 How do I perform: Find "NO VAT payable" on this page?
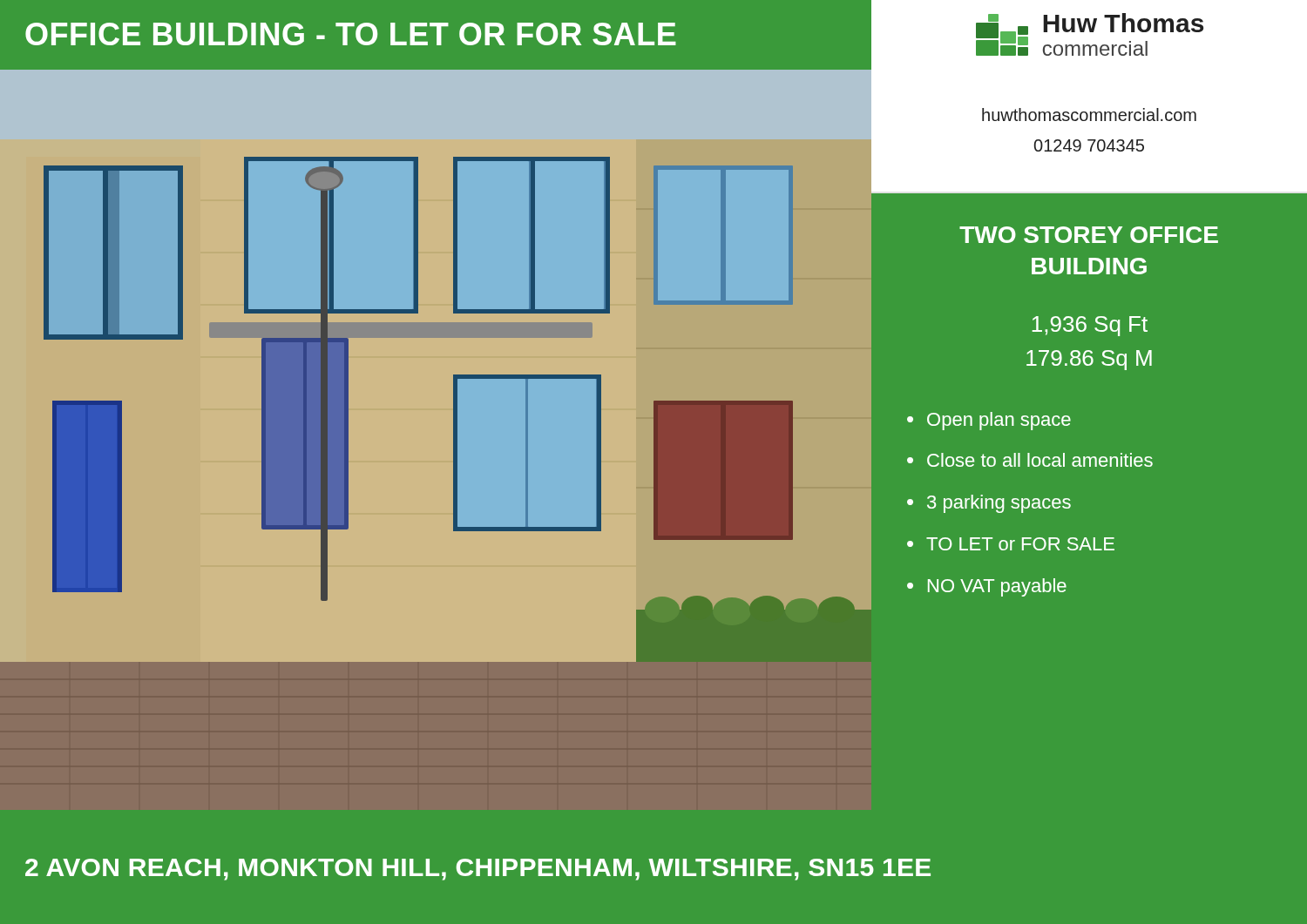[x=997, y=585]
